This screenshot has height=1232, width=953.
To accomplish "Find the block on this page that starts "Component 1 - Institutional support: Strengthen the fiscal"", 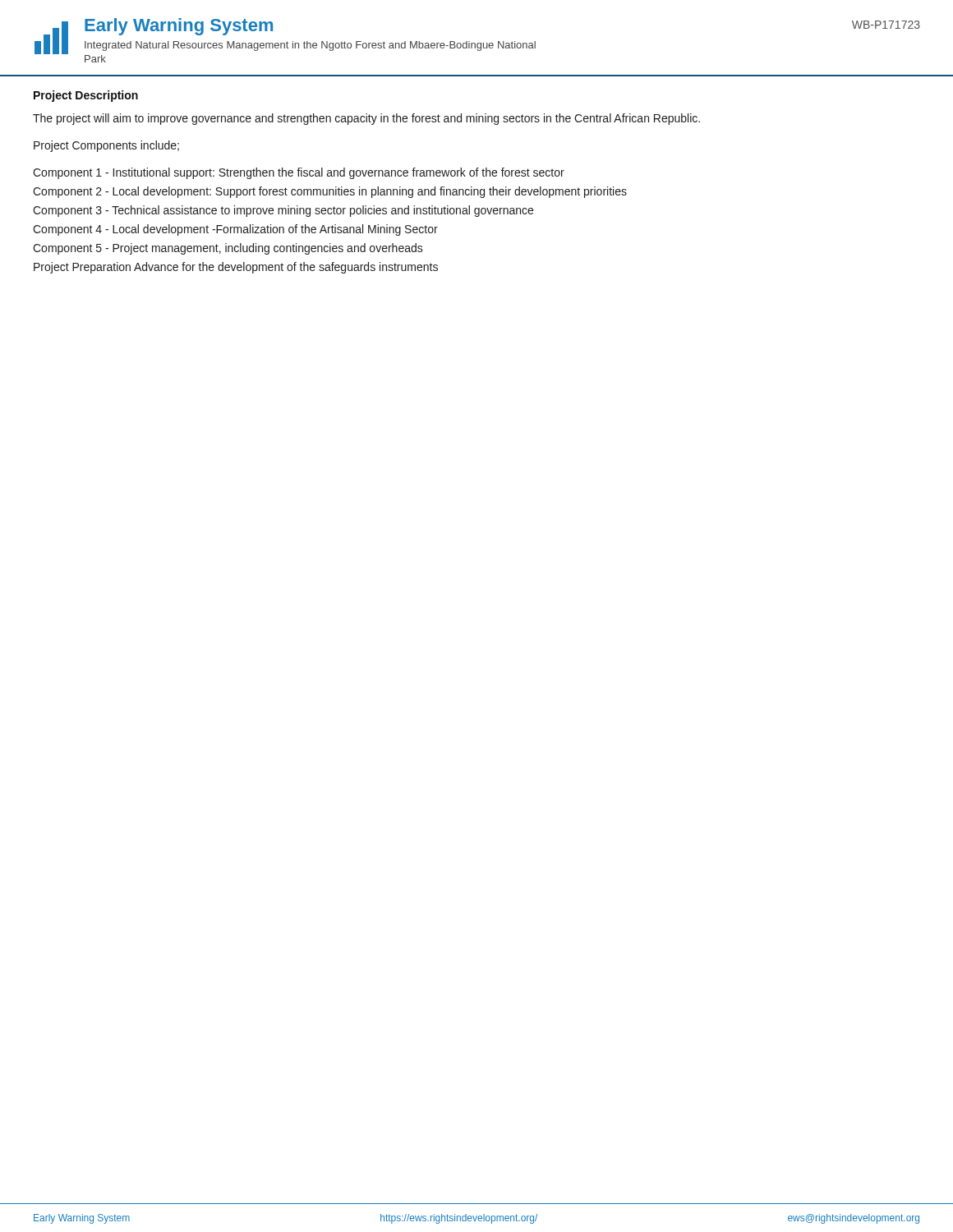I will coord(299,172).
